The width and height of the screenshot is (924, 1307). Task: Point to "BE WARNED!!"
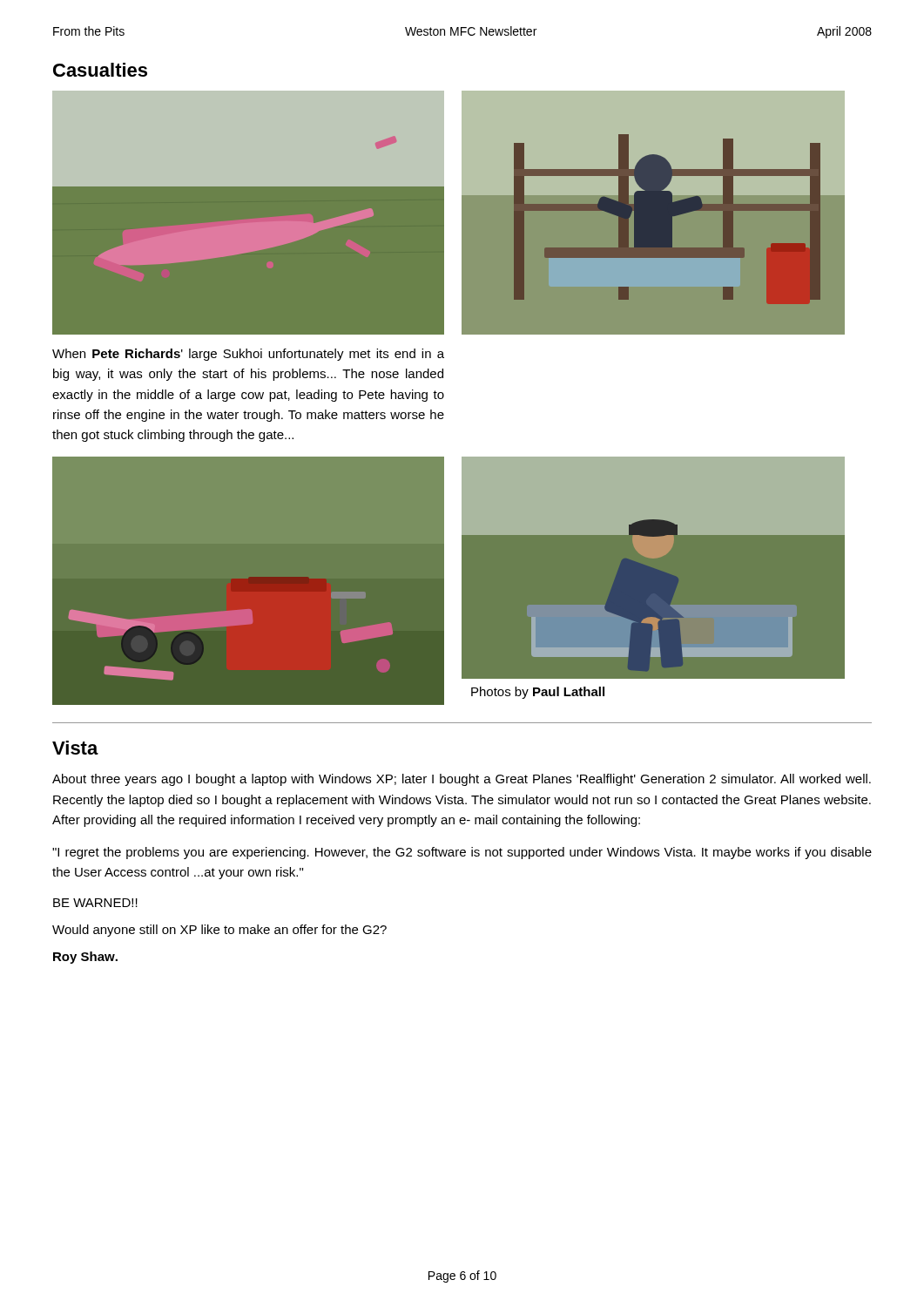[95, 902]
